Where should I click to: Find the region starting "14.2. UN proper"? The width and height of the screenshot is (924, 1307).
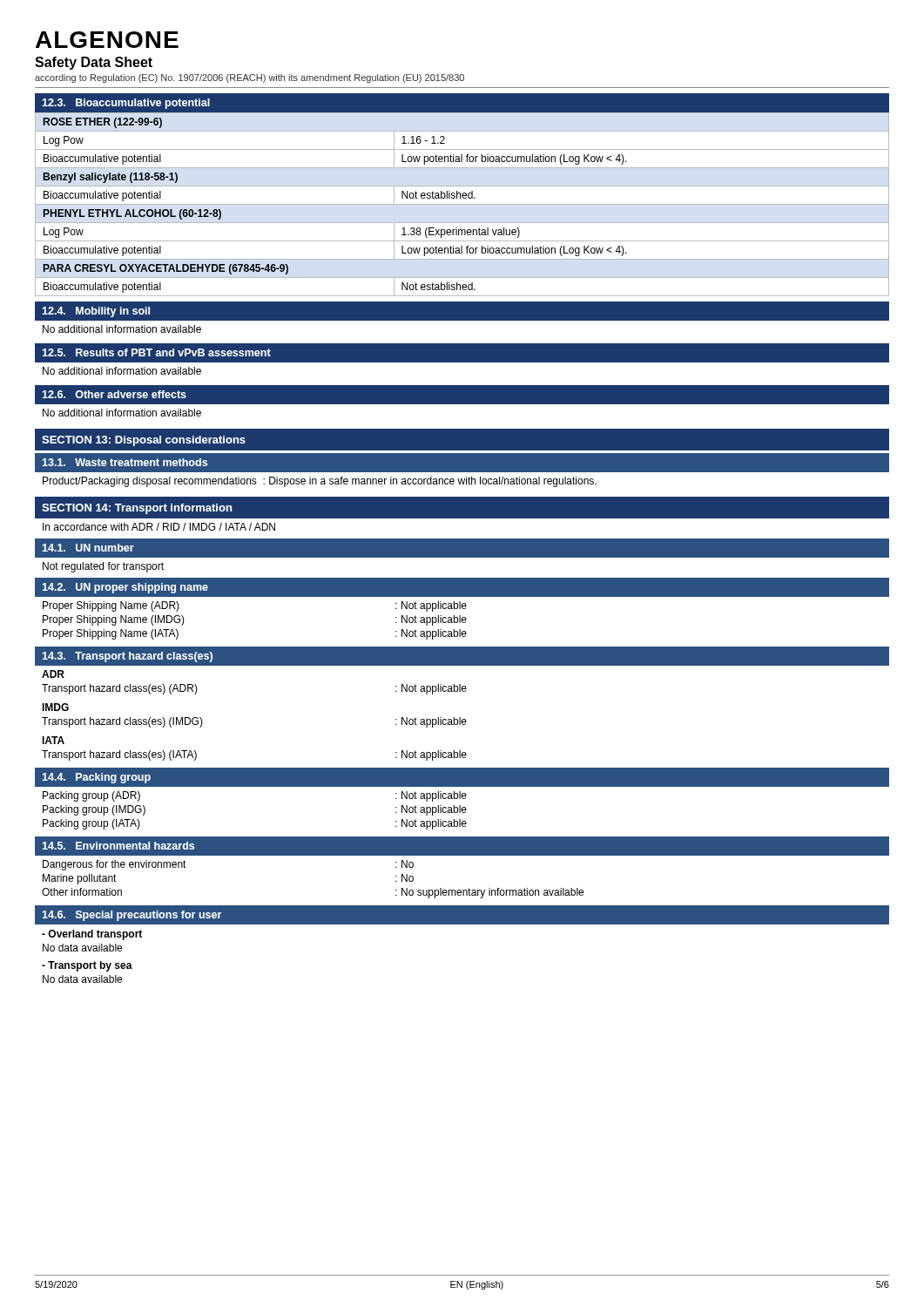(x=125, y=587)
